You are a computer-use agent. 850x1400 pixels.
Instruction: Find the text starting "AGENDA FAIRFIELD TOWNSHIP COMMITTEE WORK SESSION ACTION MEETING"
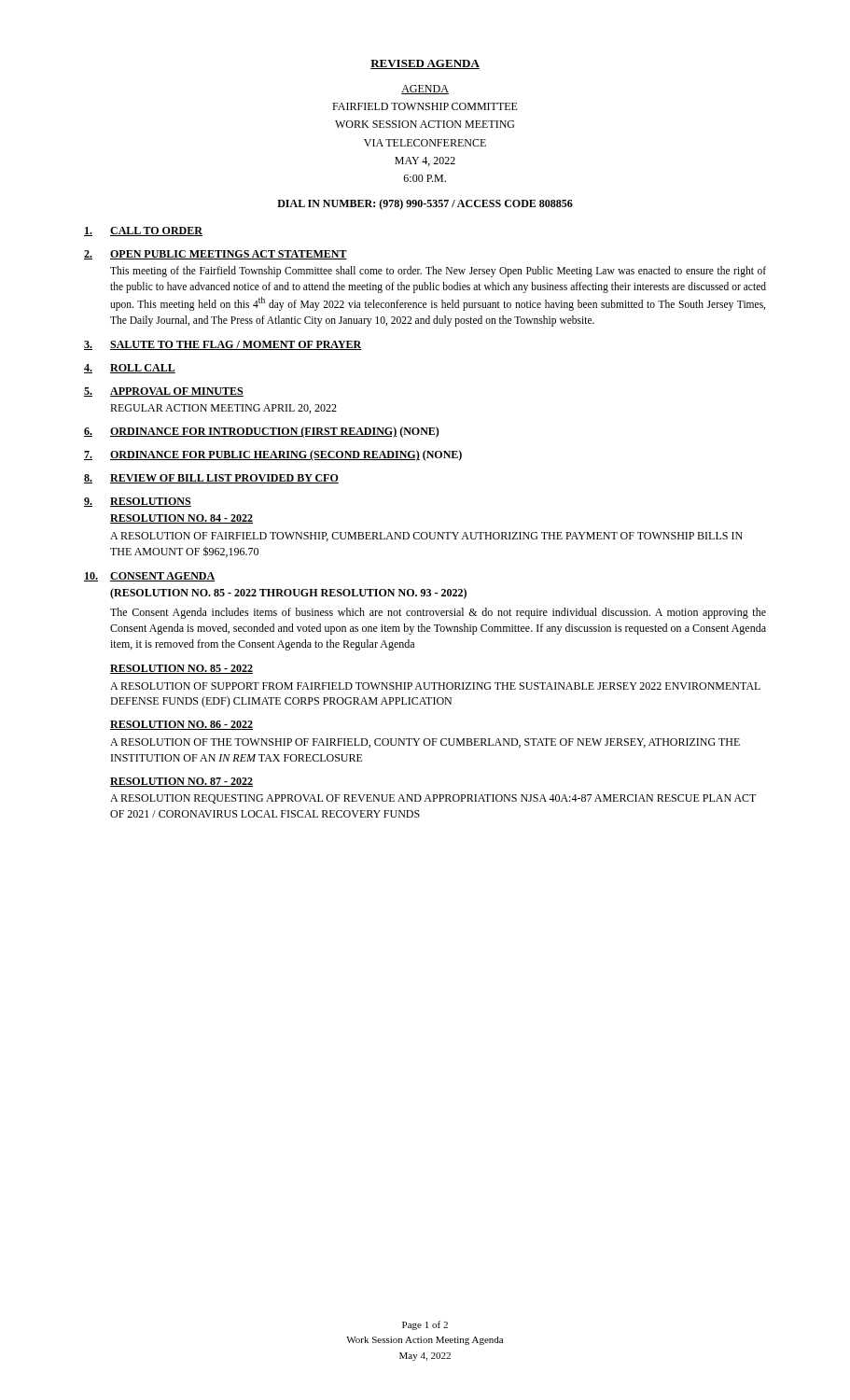point(425,133)
